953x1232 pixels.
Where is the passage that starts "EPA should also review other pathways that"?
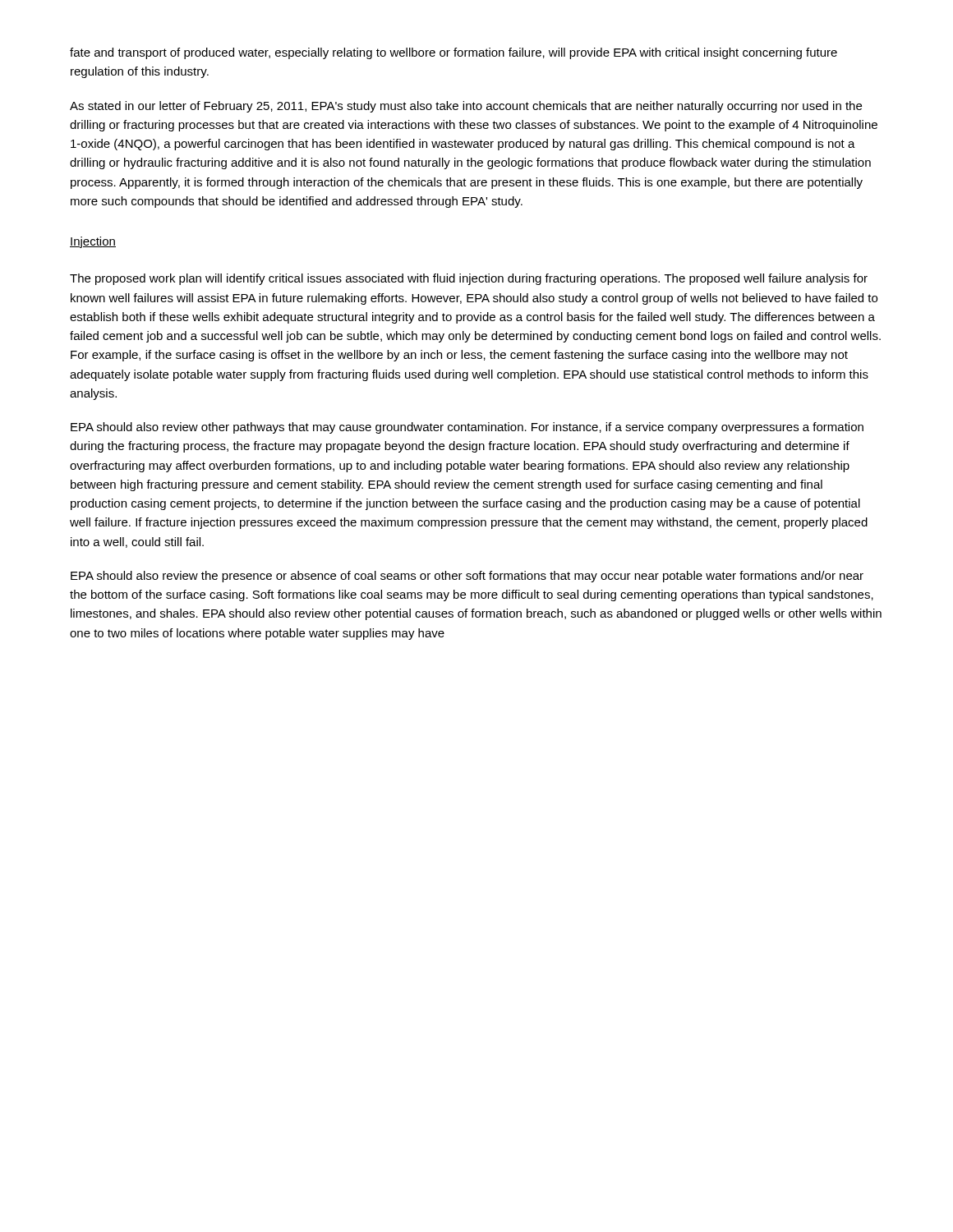469,484
